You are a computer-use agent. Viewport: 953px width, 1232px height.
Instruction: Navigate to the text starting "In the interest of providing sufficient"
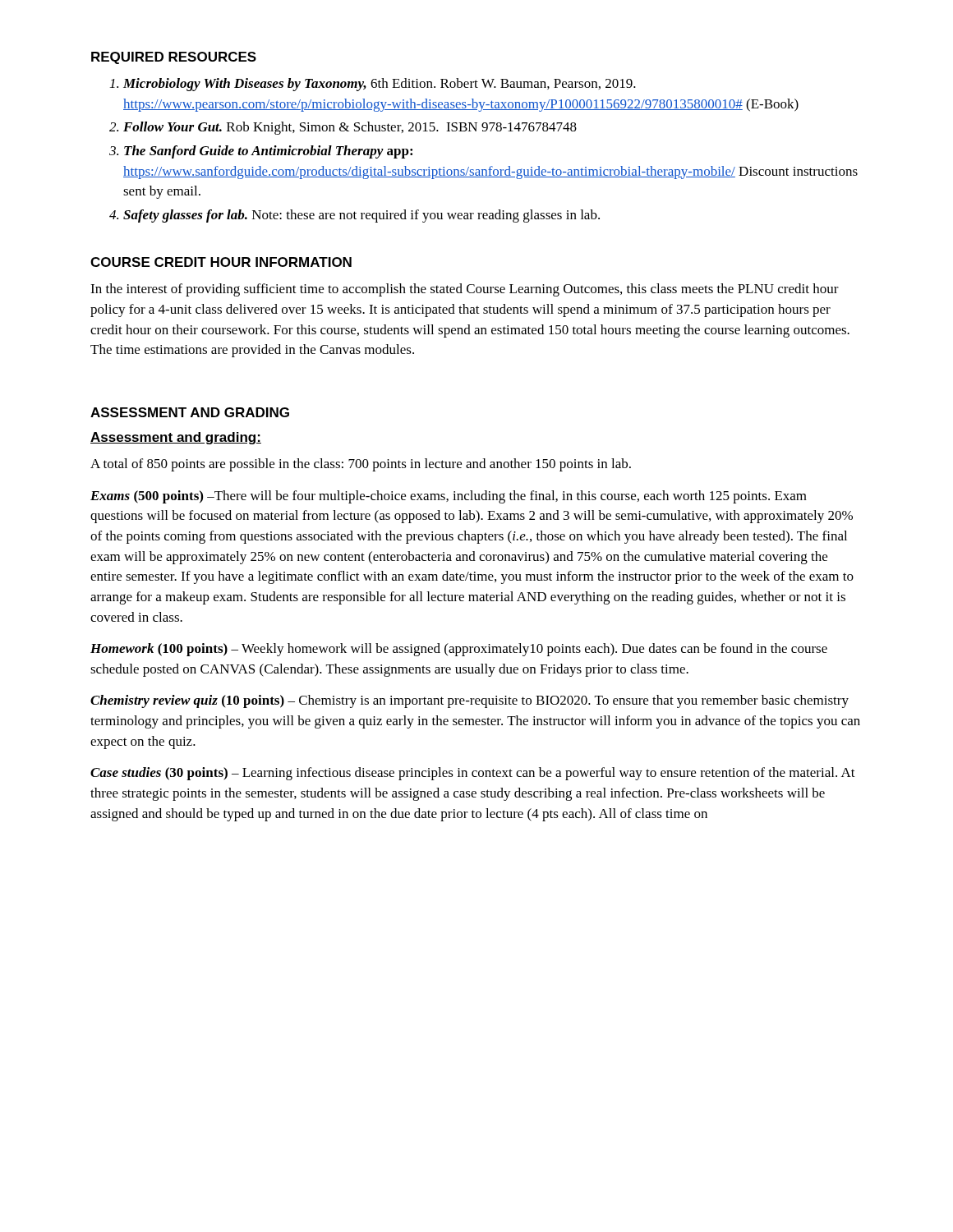(470, 319)
